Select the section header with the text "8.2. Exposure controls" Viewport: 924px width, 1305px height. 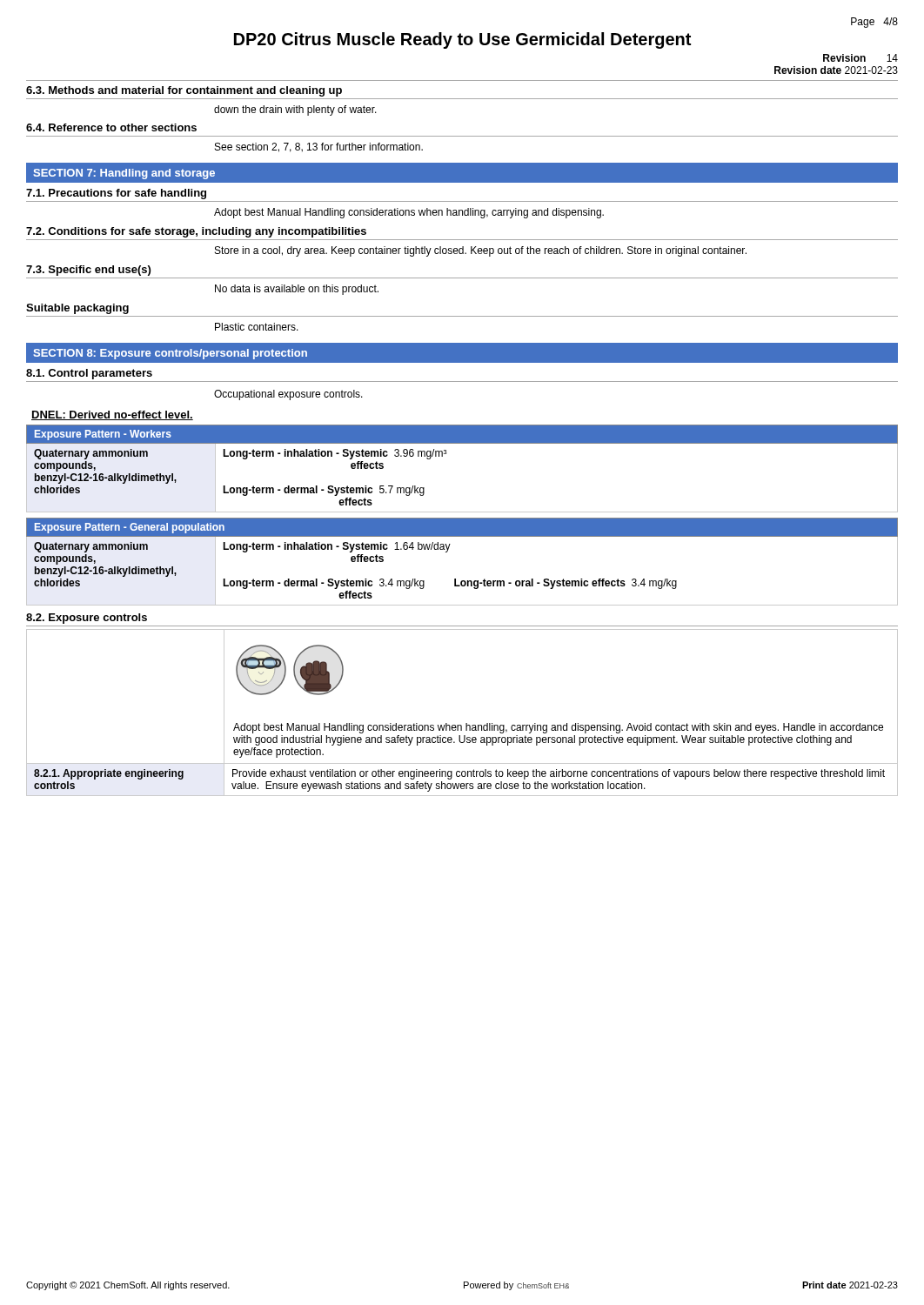pos(87,617)
